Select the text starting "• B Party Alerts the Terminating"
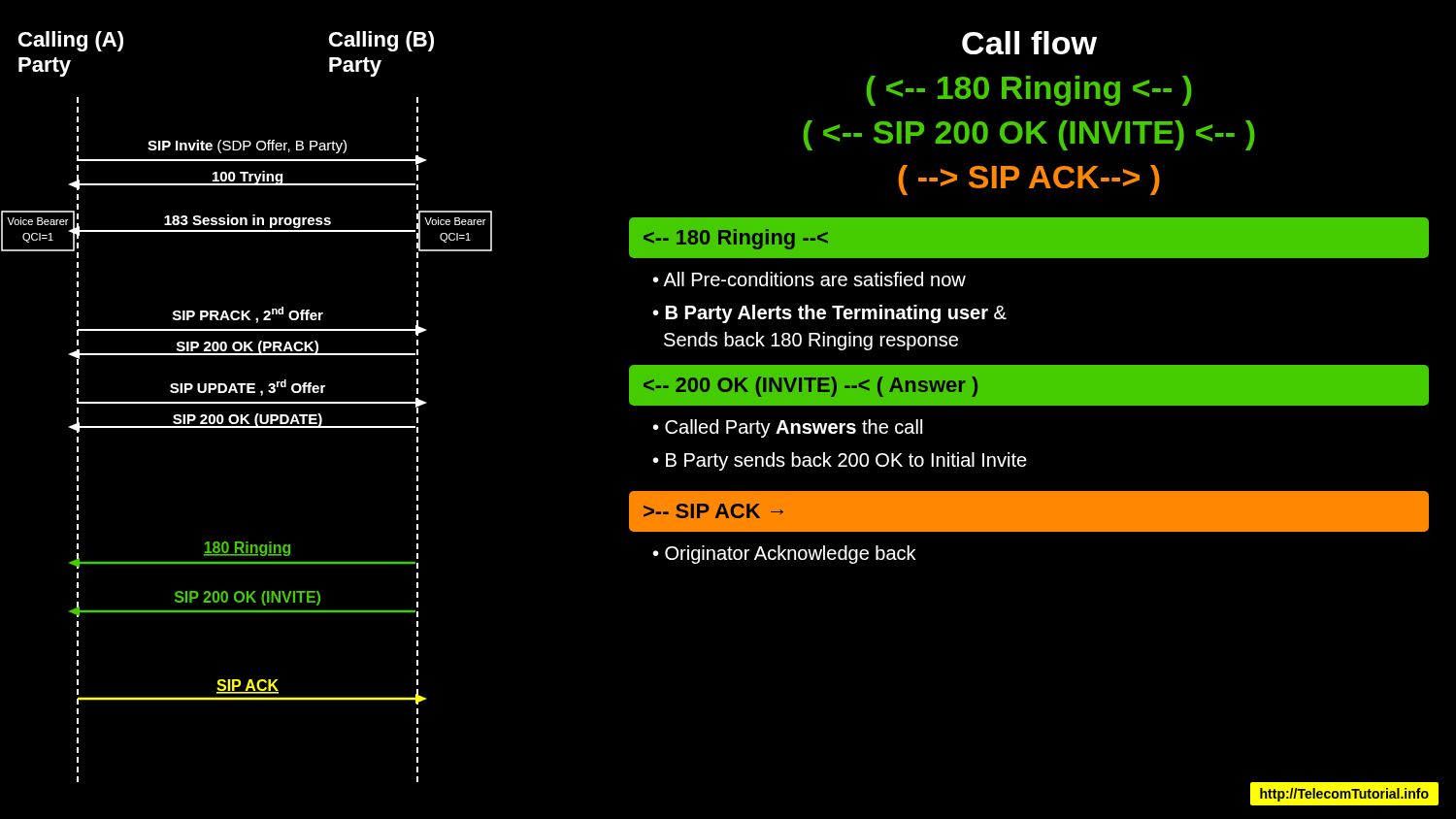The height and width of the screenshot is (819, 1456). click(x=829, y=326)
